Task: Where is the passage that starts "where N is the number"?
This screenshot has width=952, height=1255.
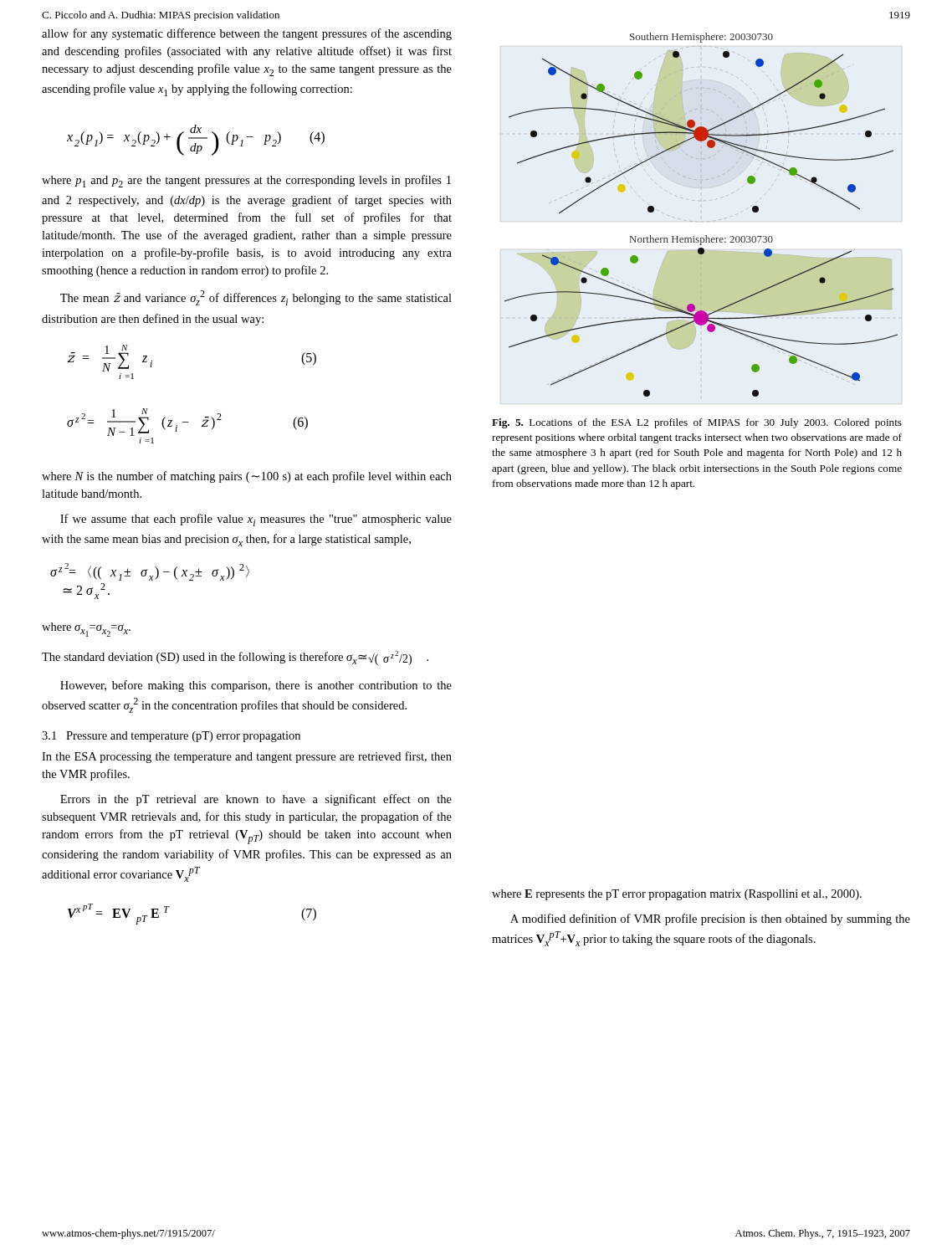Action: [x=247, y=509]
